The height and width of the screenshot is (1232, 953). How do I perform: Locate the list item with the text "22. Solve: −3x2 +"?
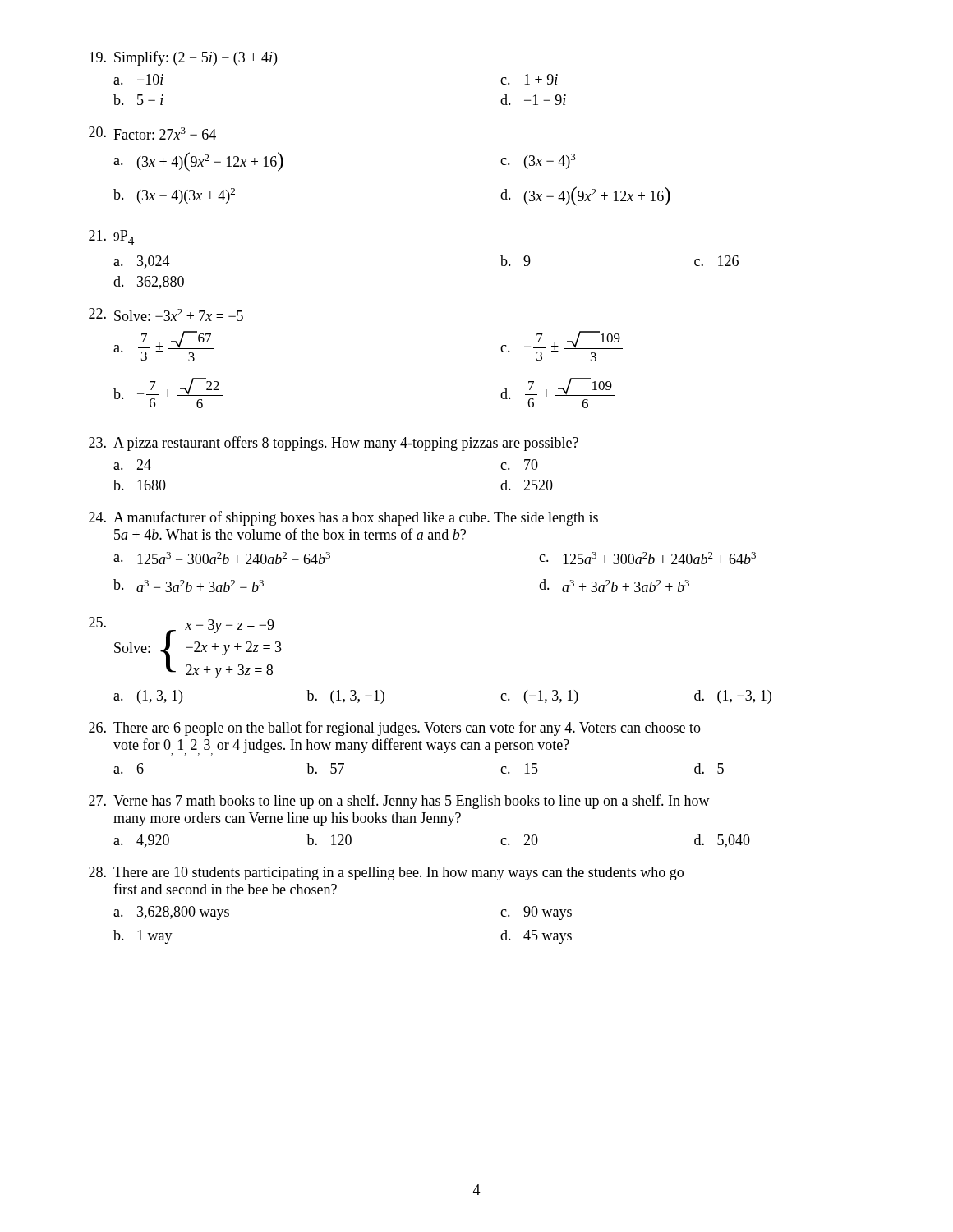[166, 315]
